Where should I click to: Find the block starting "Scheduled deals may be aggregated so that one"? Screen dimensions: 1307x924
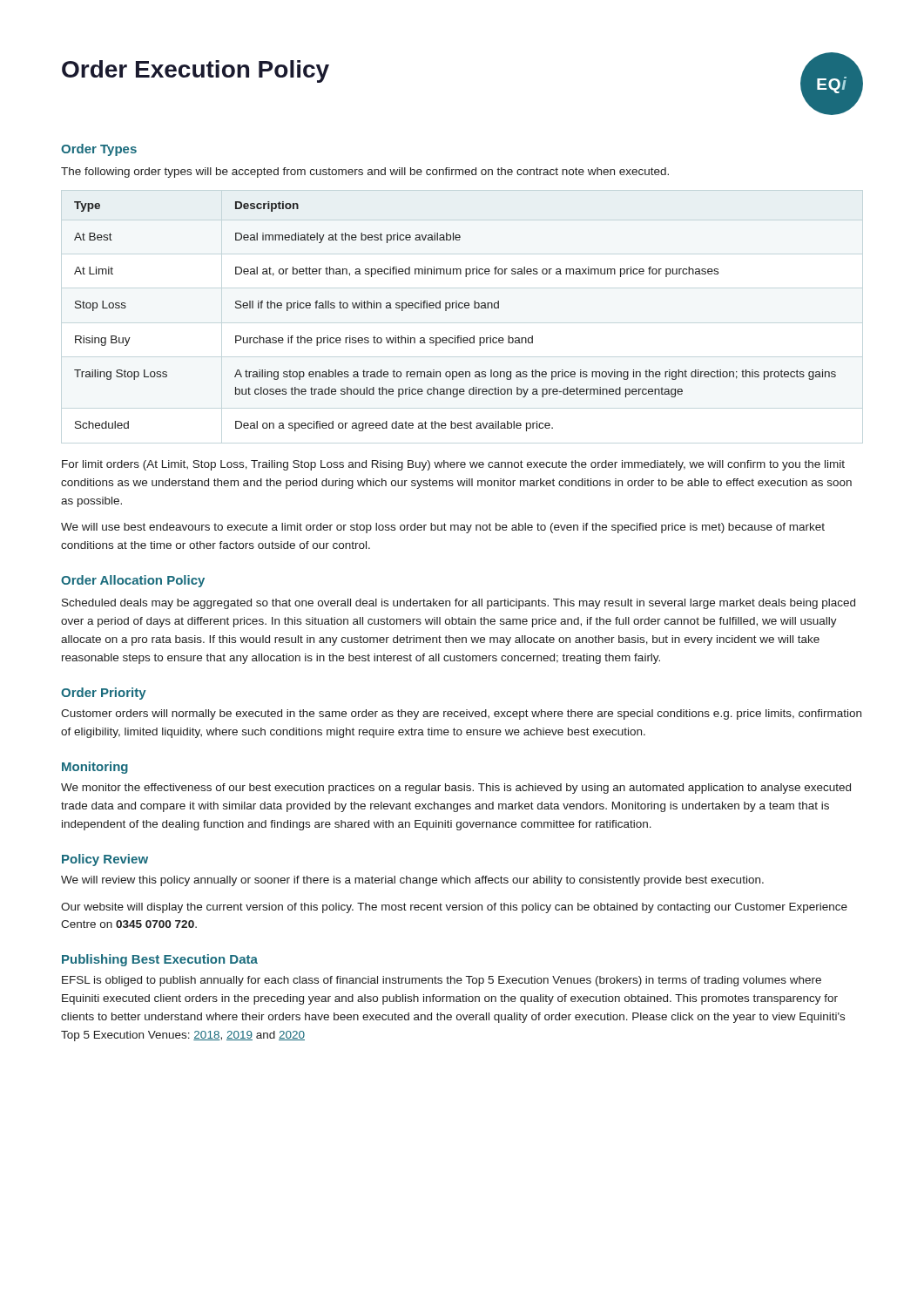(x=459, y=630)
